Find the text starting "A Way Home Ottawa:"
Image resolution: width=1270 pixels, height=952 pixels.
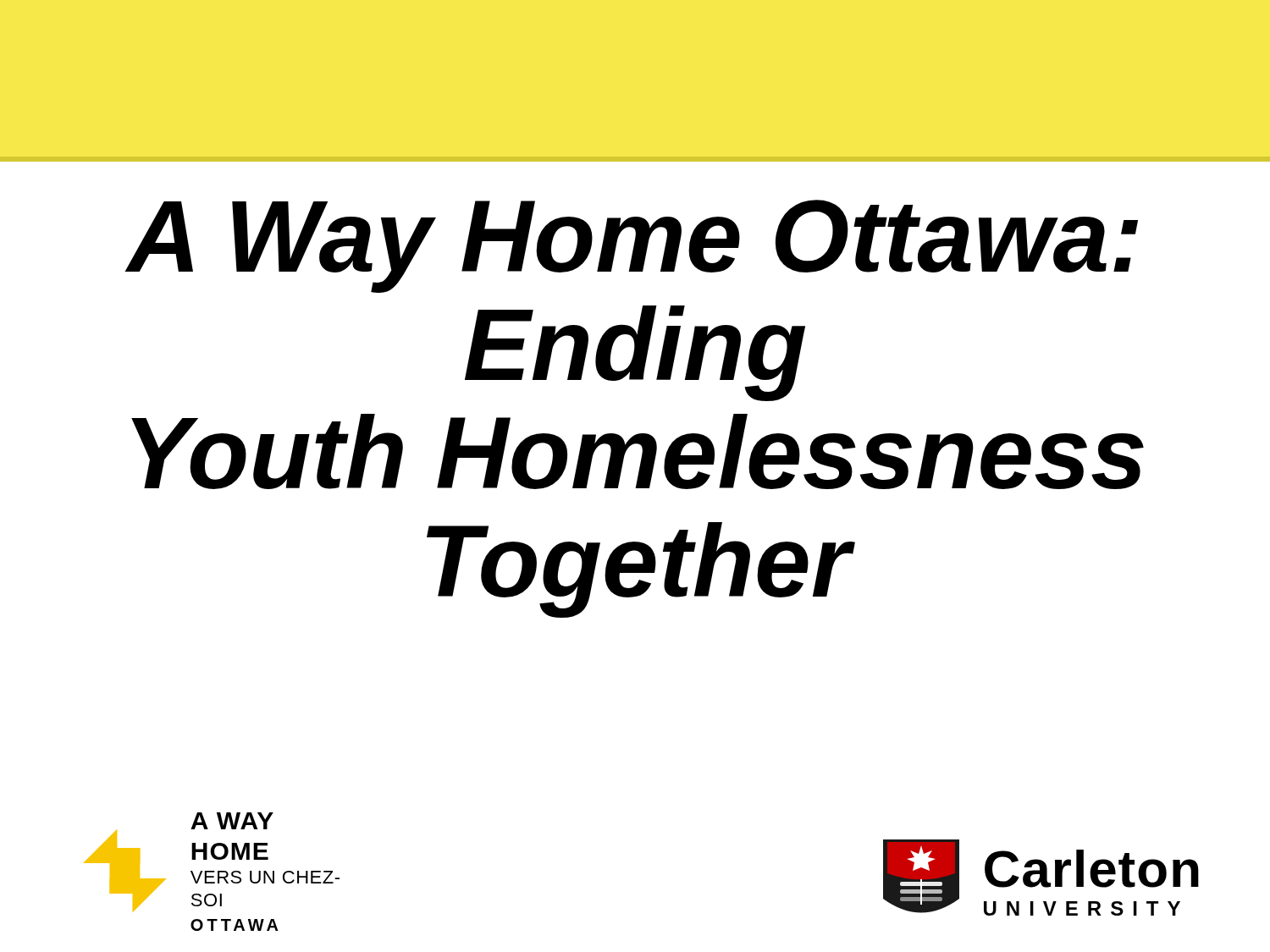coord(635,399)
